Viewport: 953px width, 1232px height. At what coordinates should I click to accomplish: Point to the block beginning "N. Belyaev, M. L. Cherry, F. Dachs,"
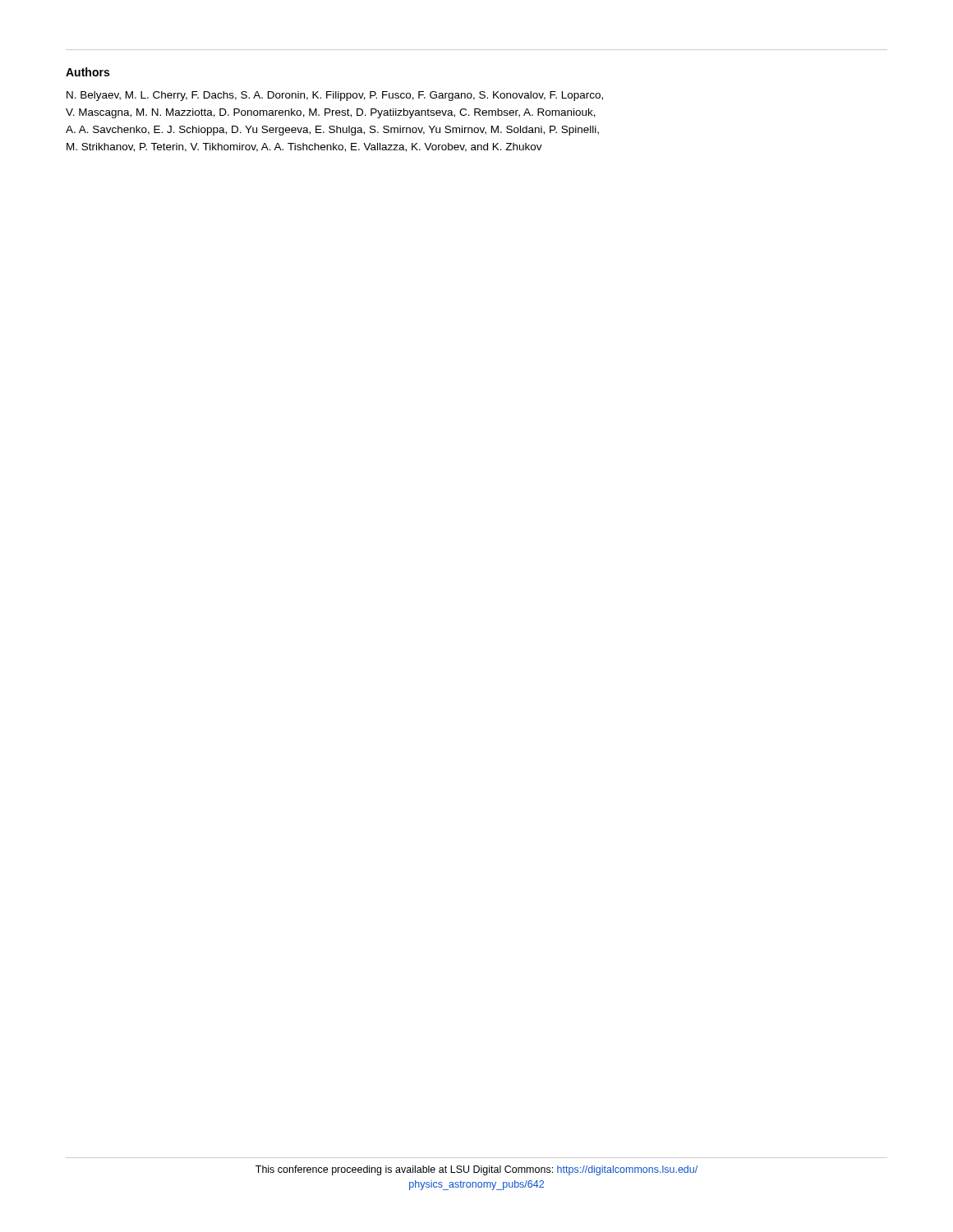[335, 121]
